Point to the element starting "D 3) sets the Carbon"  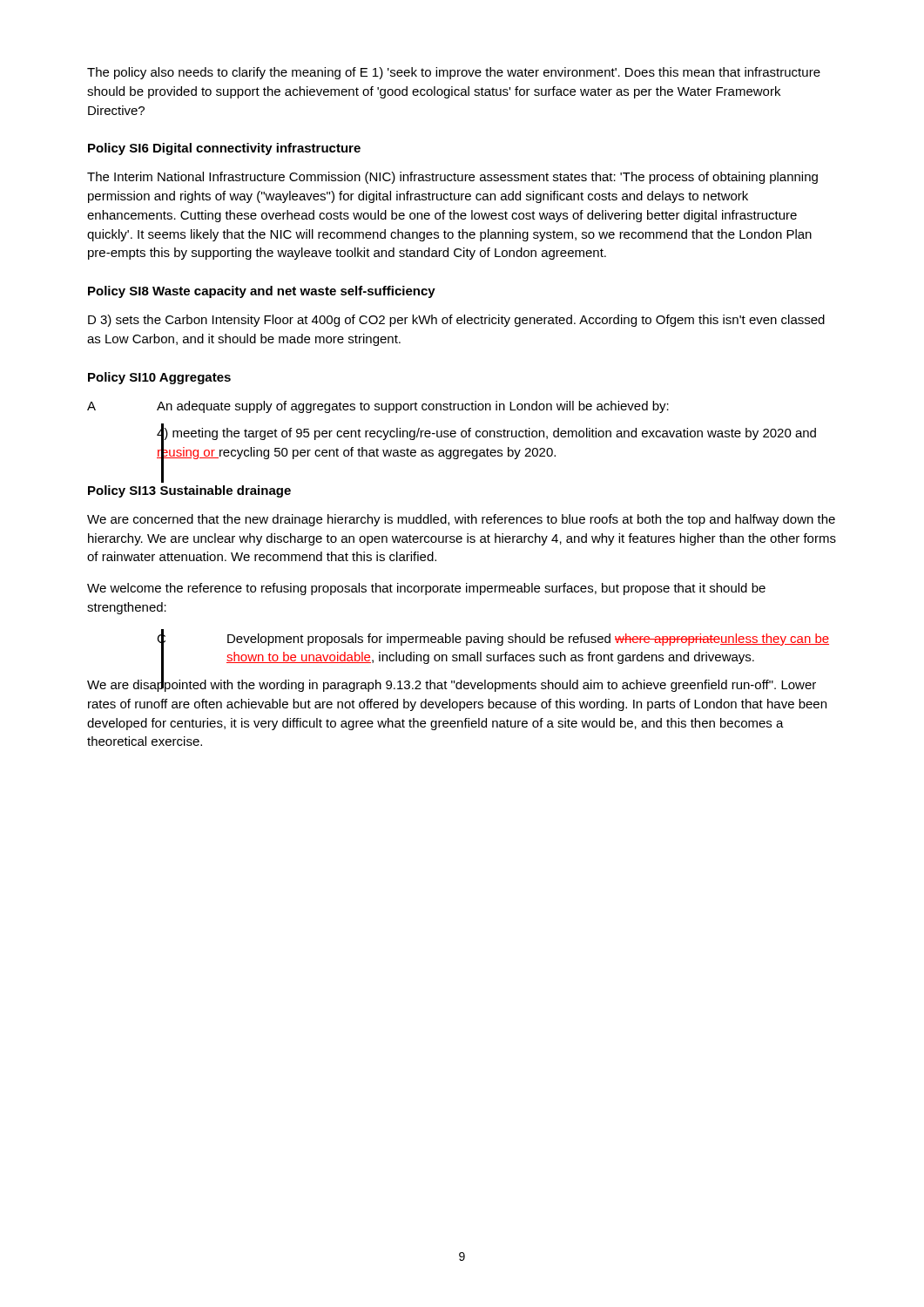pyautogui.click(x=462, y=329)
